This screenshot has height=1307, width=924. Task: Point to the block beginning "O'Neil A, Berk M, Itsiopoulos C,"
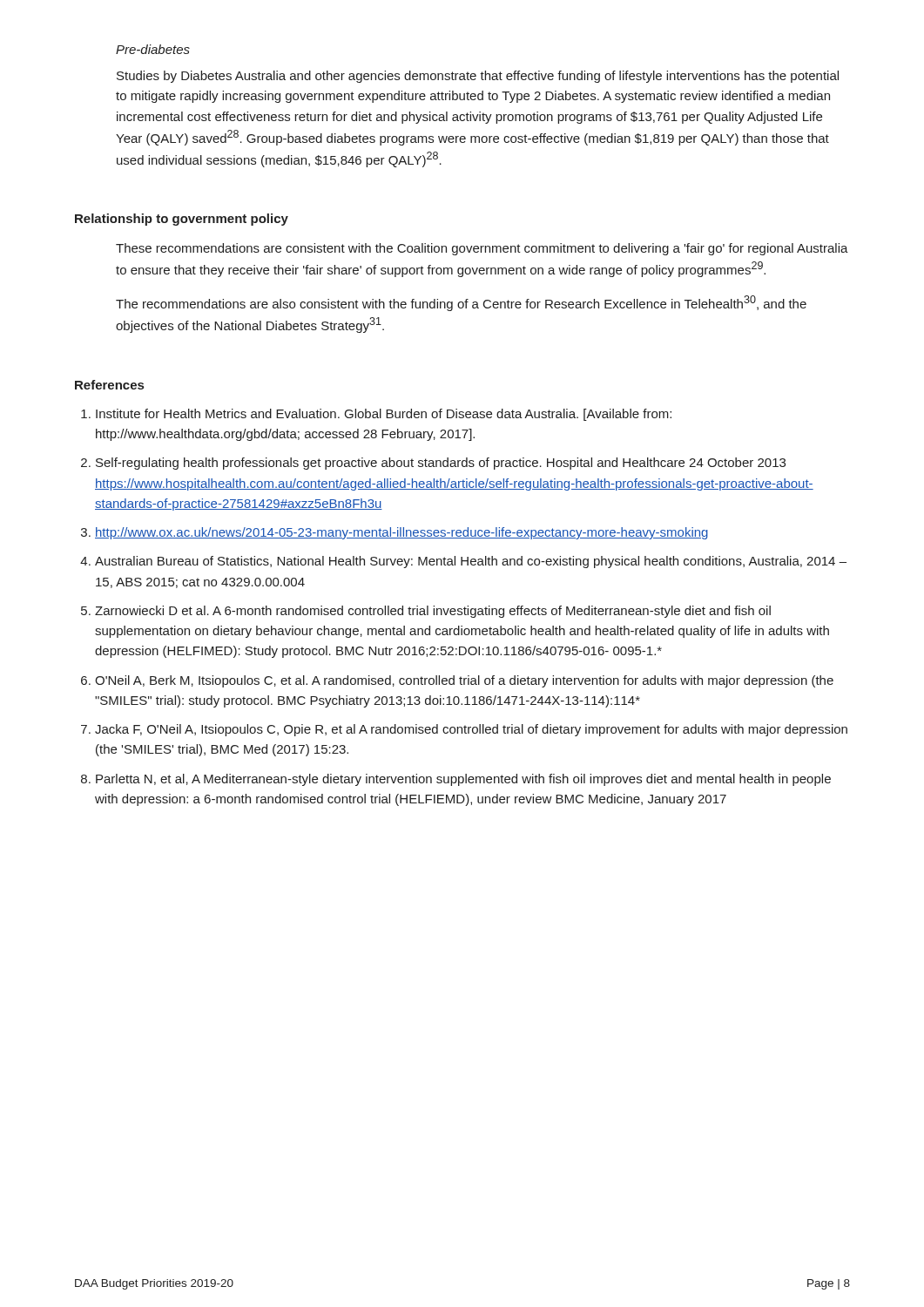click(464, 690)
